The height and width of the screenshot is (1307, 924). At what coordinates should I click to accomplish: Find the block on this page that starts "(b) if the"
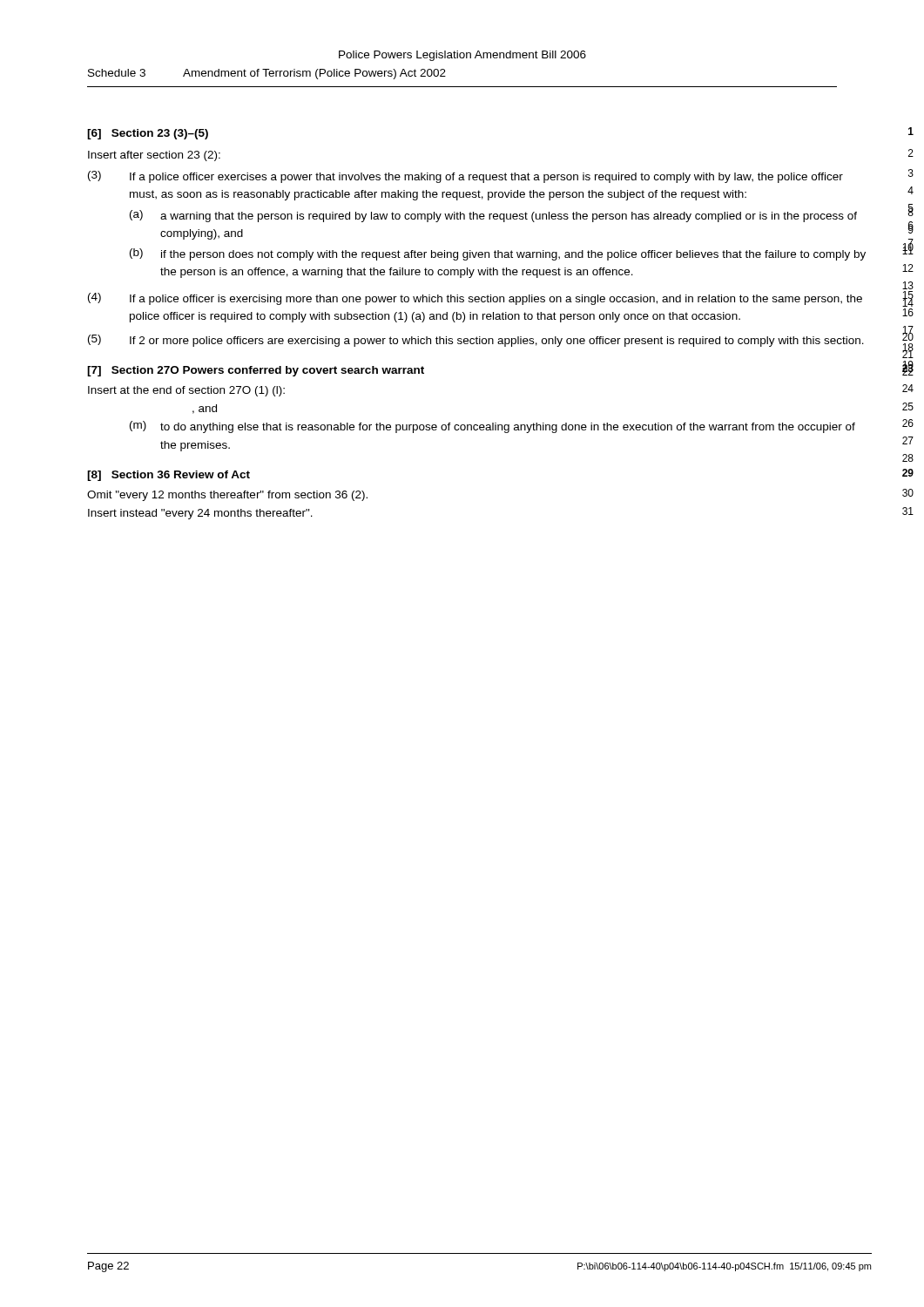point(500,263)
